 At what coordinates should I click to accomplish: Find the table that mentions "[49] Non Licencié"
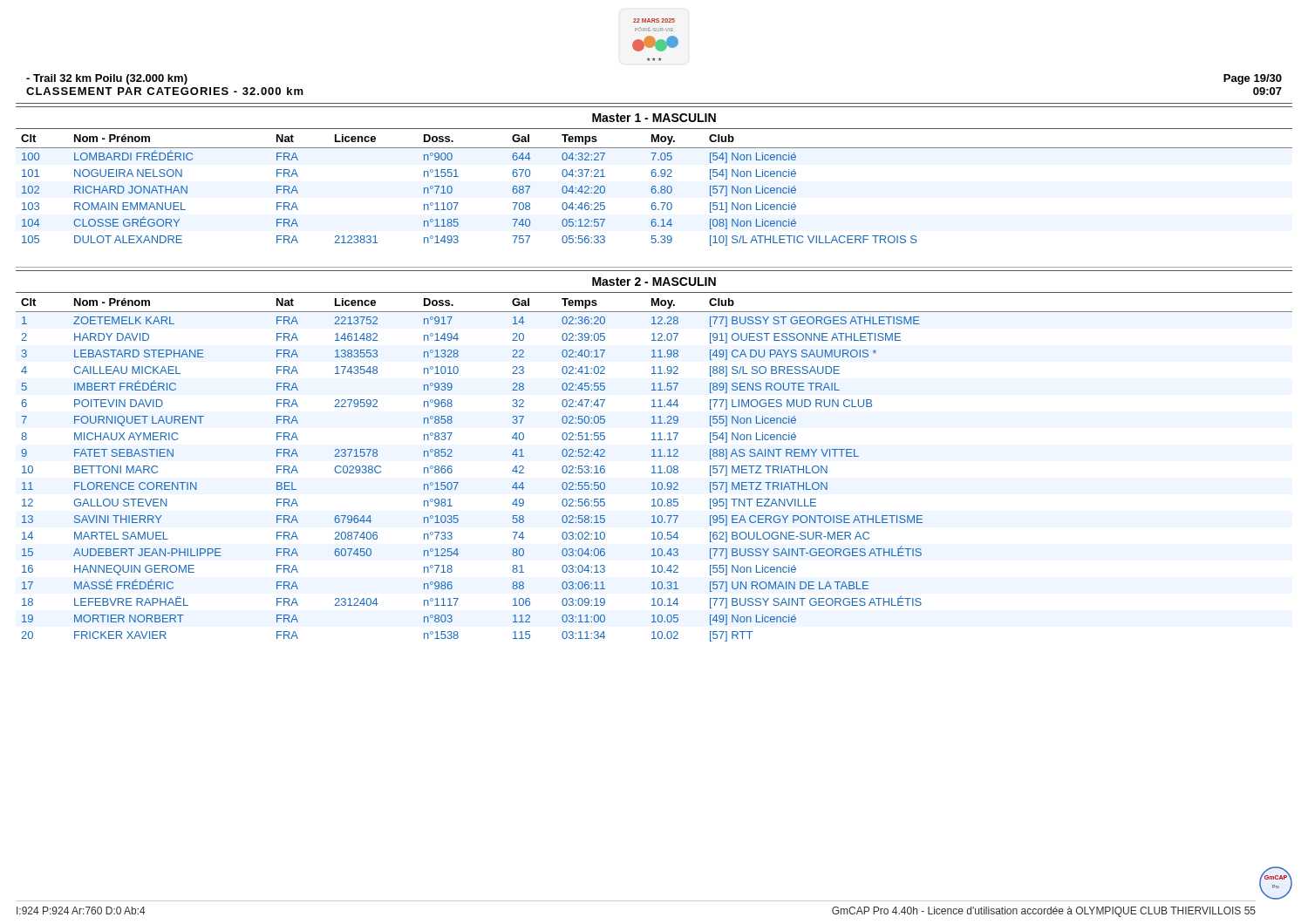(654, 457)
